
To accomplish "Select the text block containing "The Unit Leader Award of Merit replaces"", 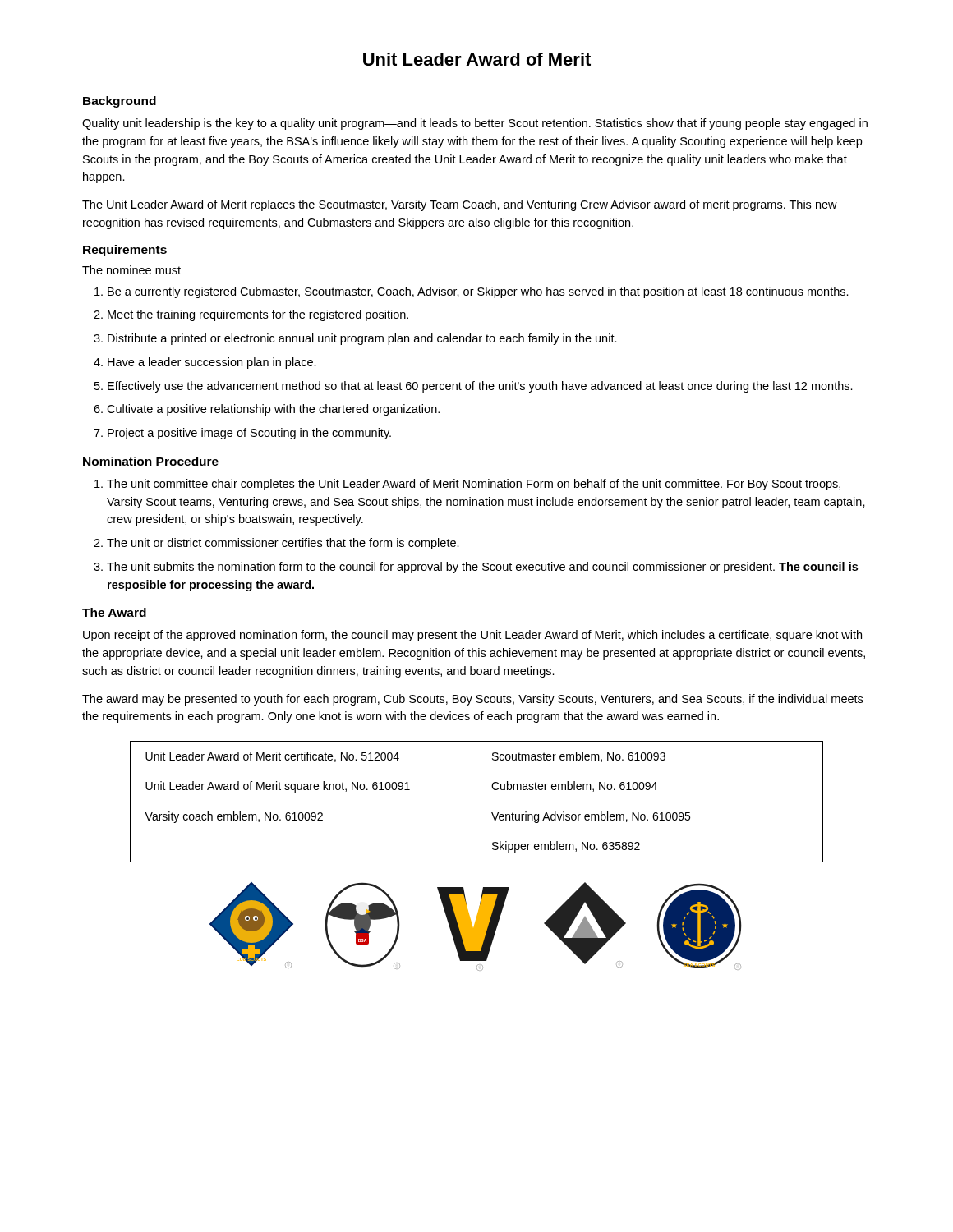I will [x=476, y=214].
